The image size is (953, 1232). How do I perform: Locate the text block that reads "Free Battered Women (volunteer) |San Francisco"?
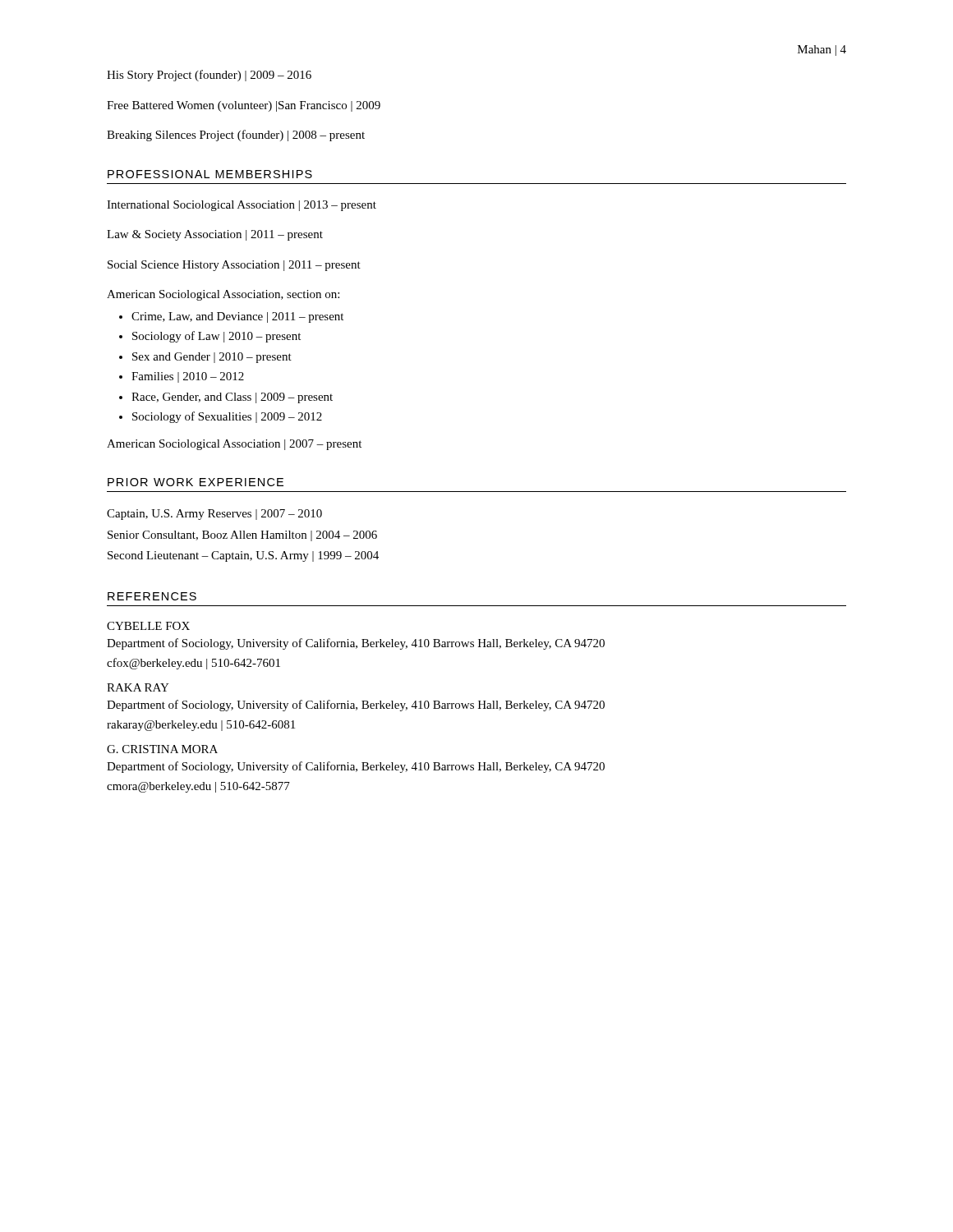244,105
